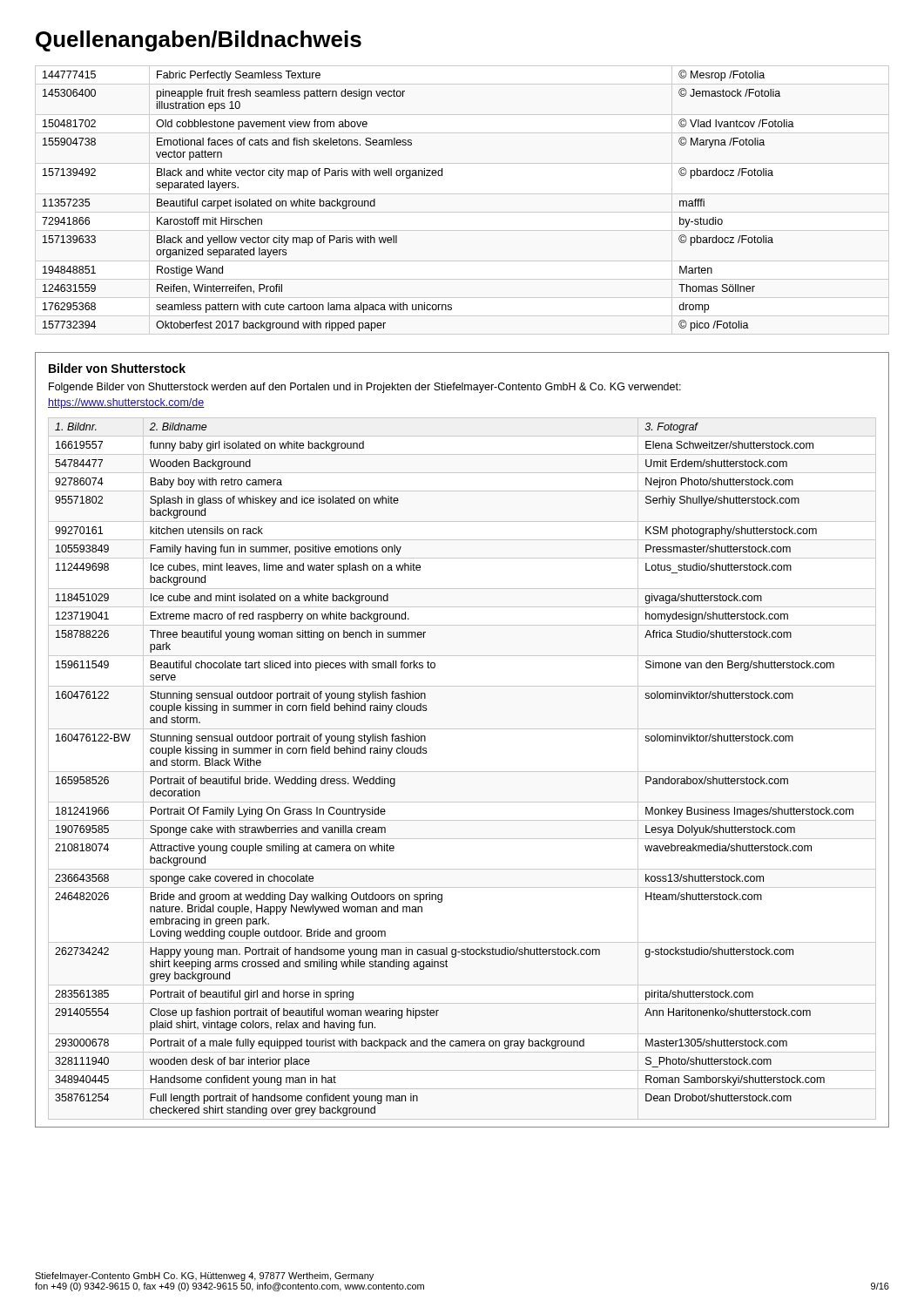
Task: Locate the region starting "Folgende Bilder von Shutterstock werden"
Action: 462,387
